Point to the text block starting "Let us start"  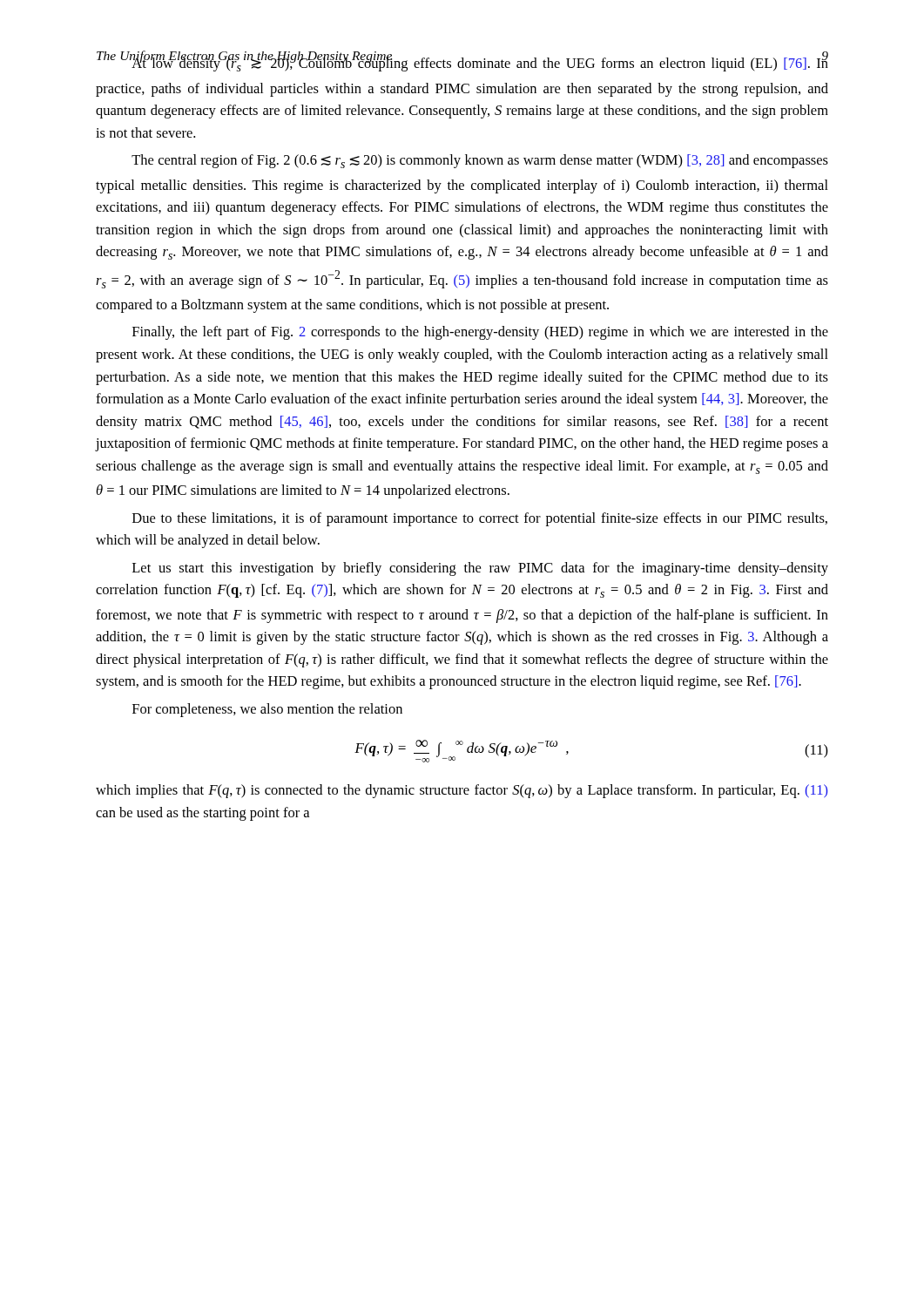tap(462, 625)
